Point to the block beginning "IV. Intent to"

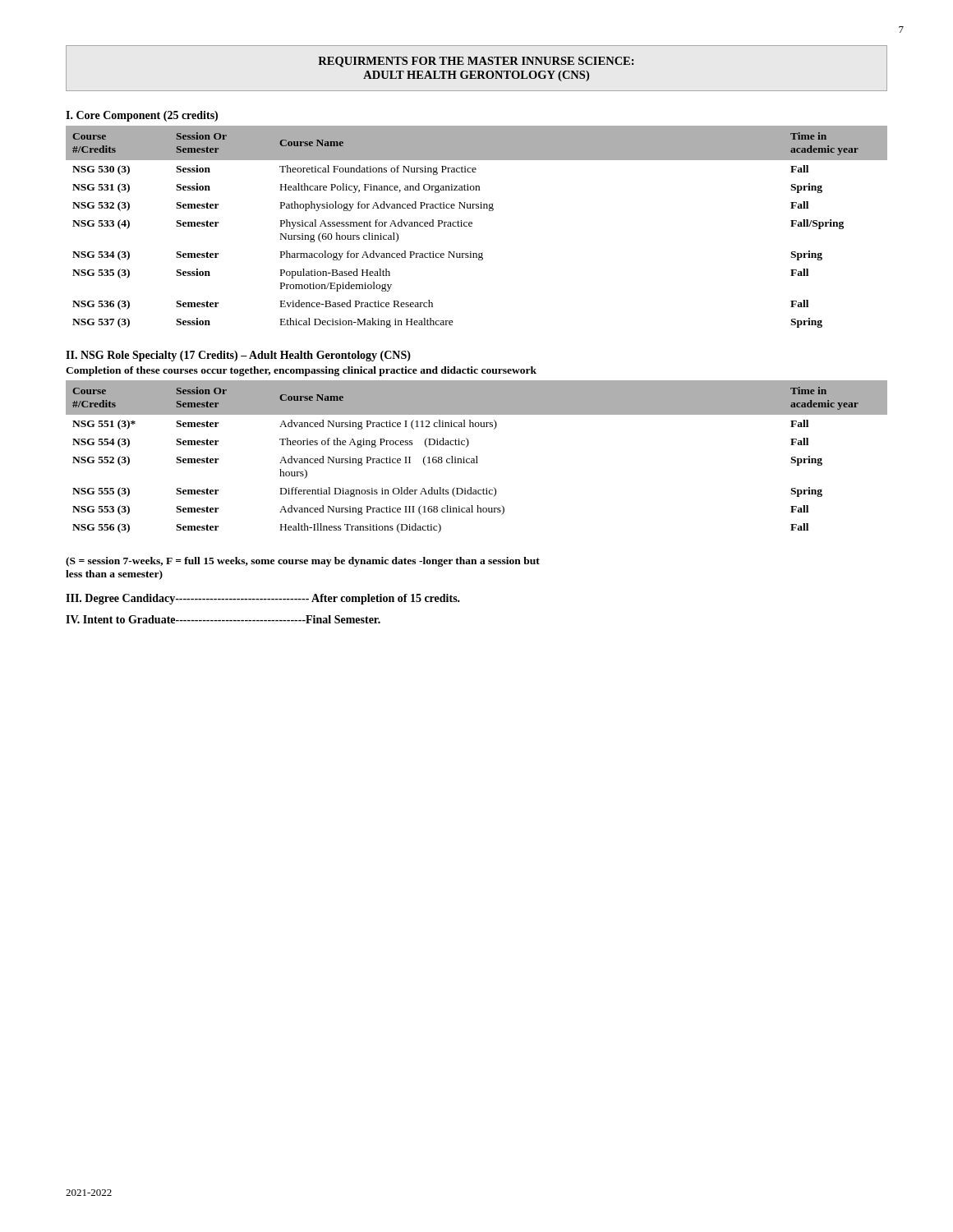coord(223,620)
